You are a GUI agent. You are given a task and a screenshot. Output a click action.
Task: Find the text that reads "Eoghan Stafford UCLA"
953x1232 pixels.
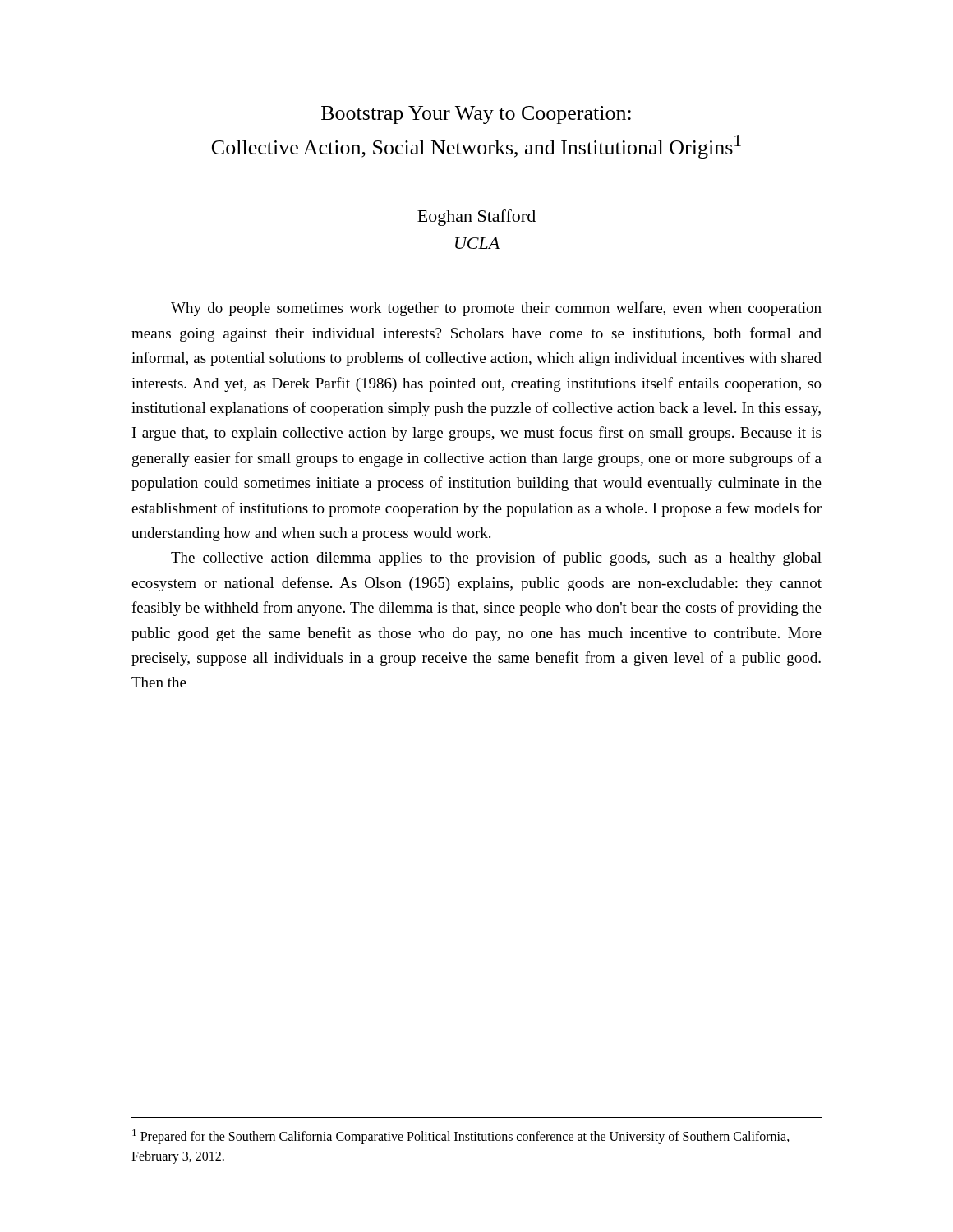click(x=476, y=230)
